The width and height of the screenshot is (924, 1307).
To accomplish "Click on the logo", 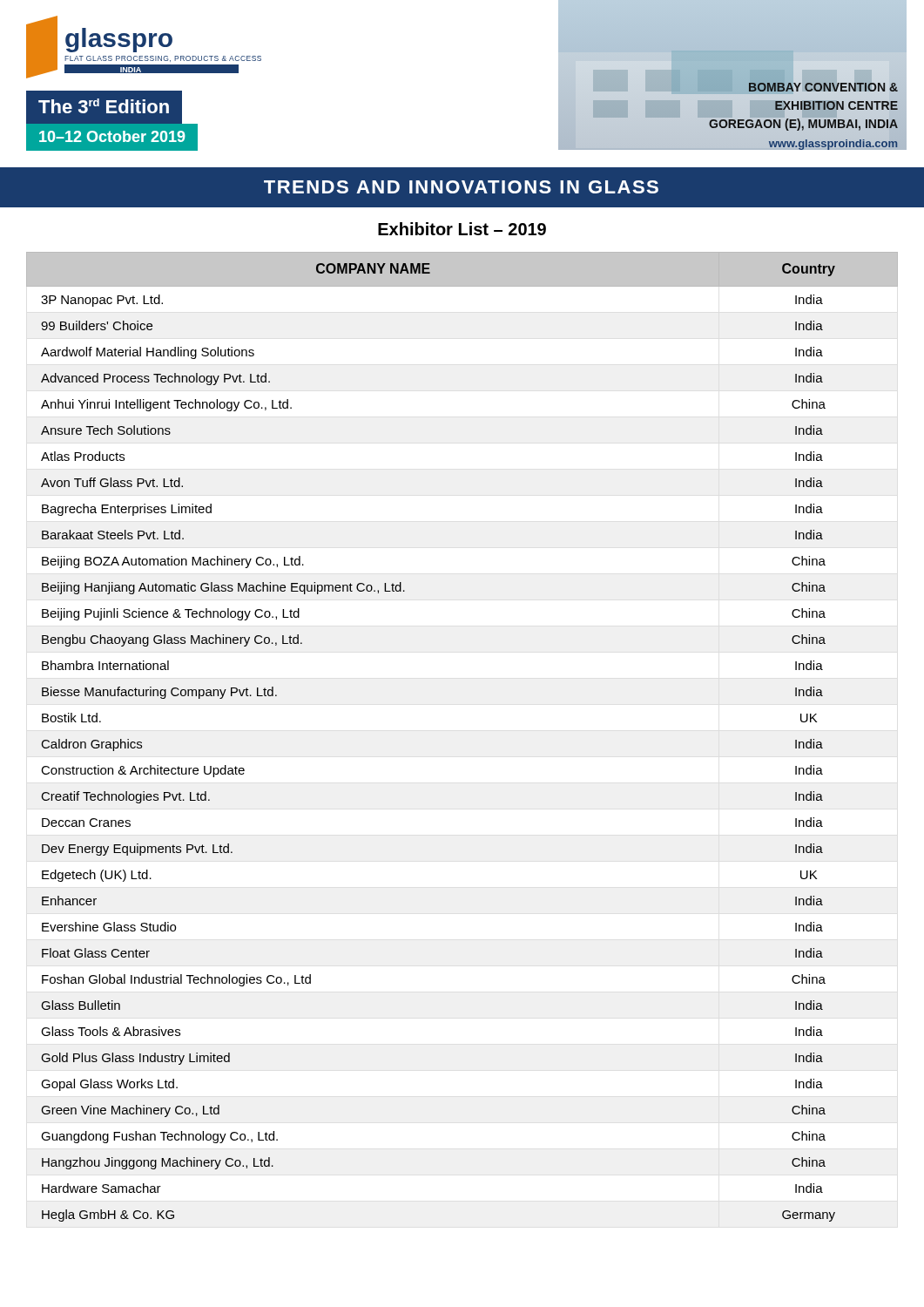I will 144,49.
